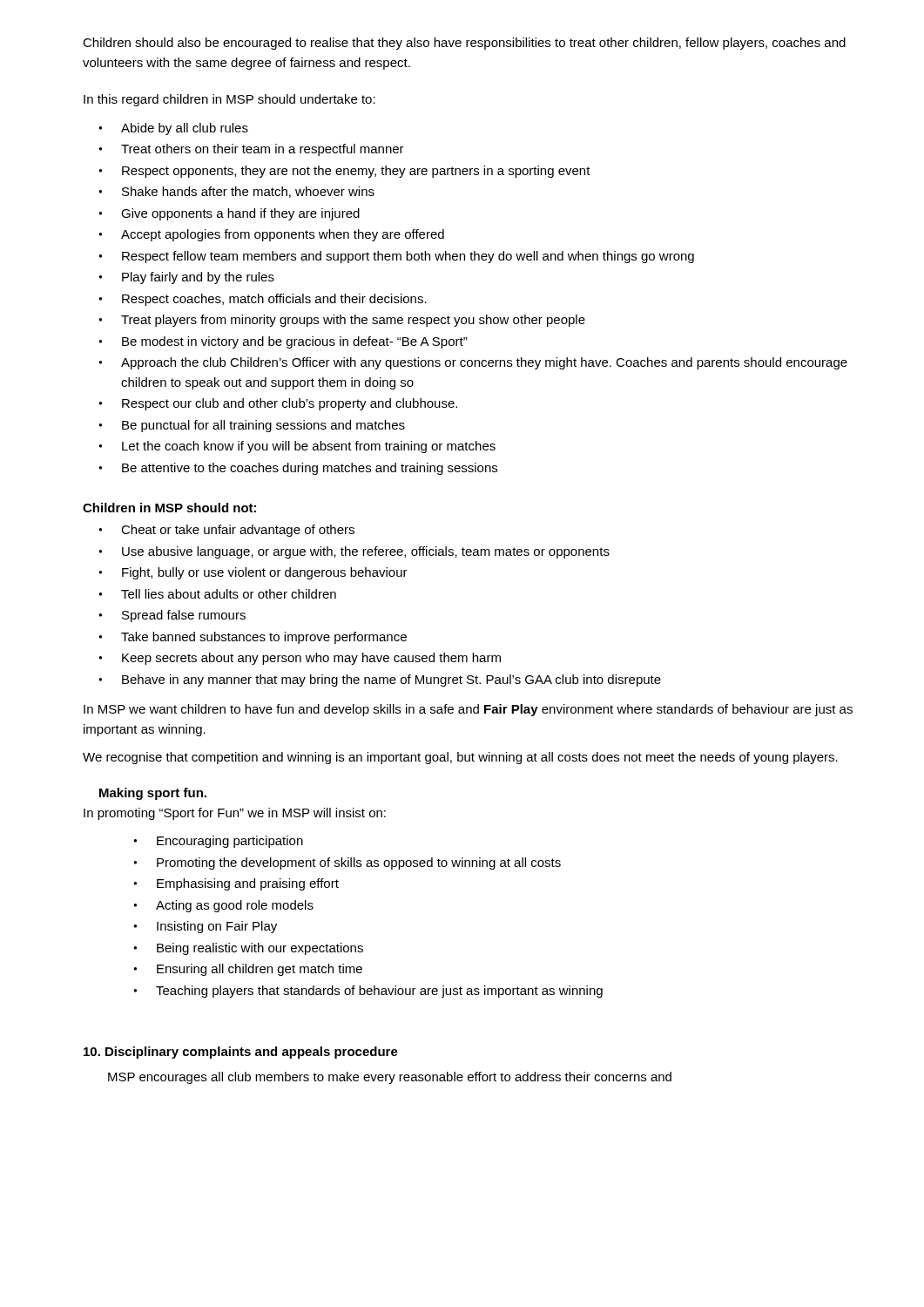Select the element starting "● Emphasising and praising effort"

pos(236,884)
